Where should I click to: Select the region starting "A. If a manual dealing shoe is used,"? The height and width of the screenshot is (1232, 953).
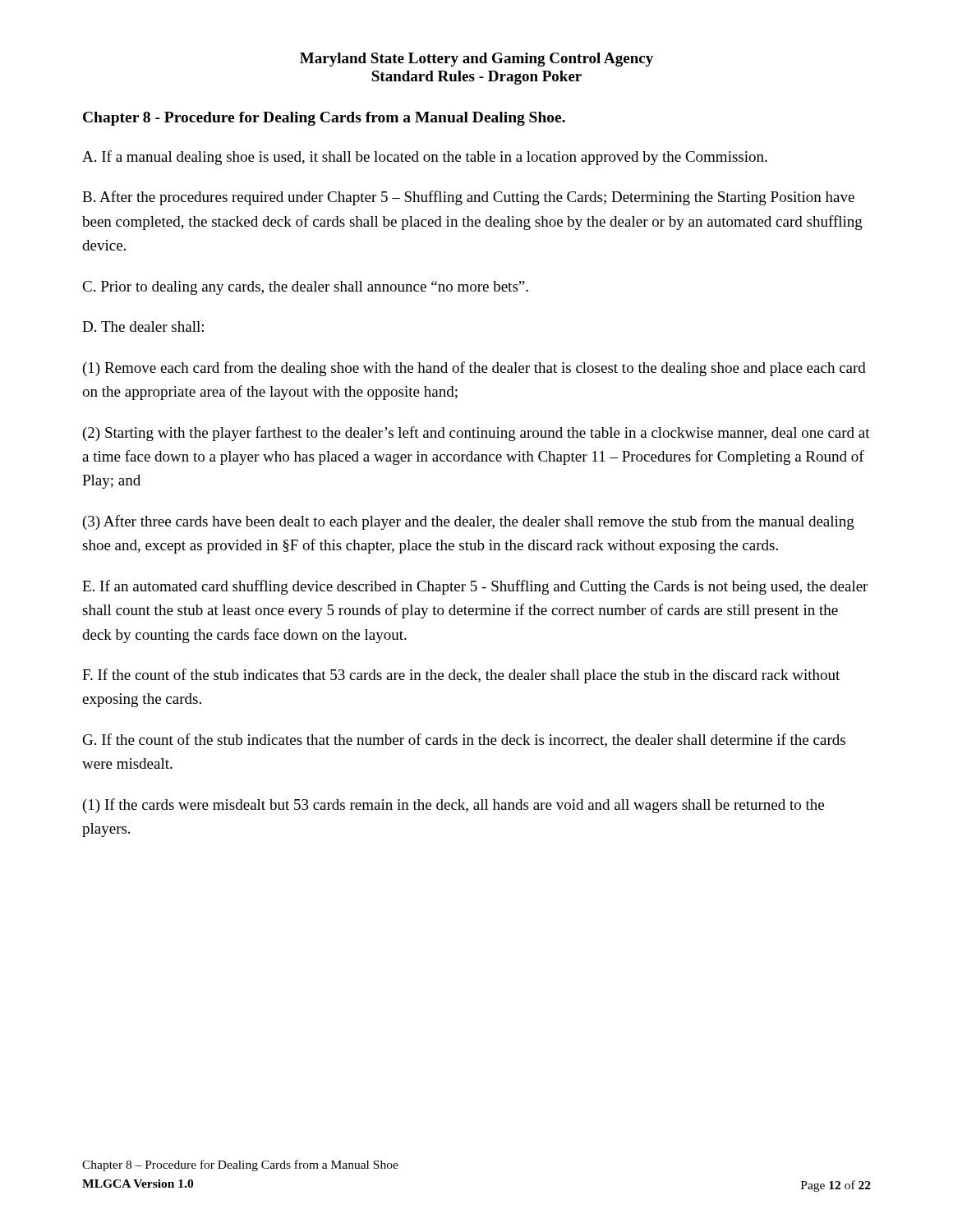(x=425, y=156)
